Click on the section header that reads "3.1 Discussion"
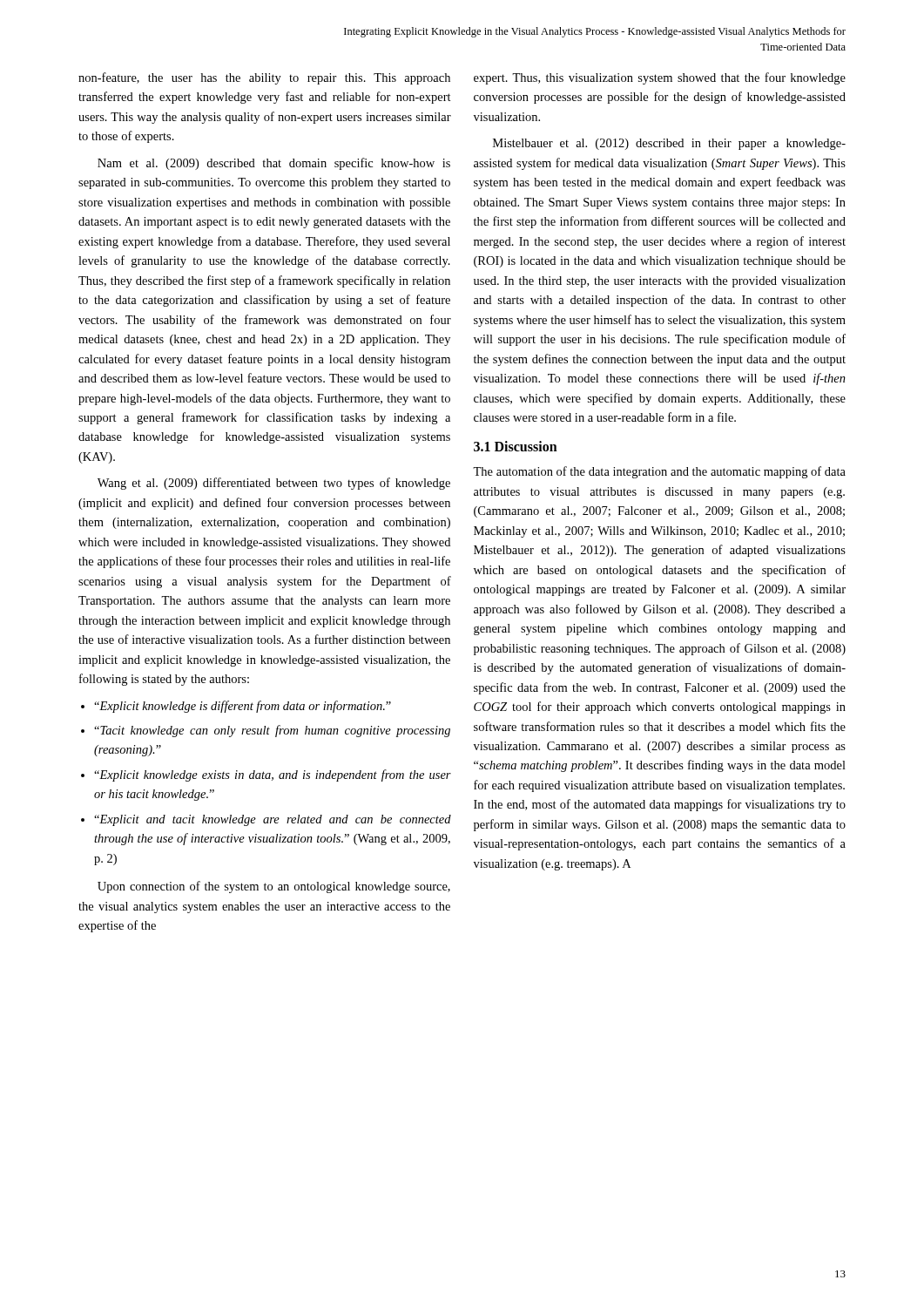This screenshot has height=1307, width=924. coord(515,447)
